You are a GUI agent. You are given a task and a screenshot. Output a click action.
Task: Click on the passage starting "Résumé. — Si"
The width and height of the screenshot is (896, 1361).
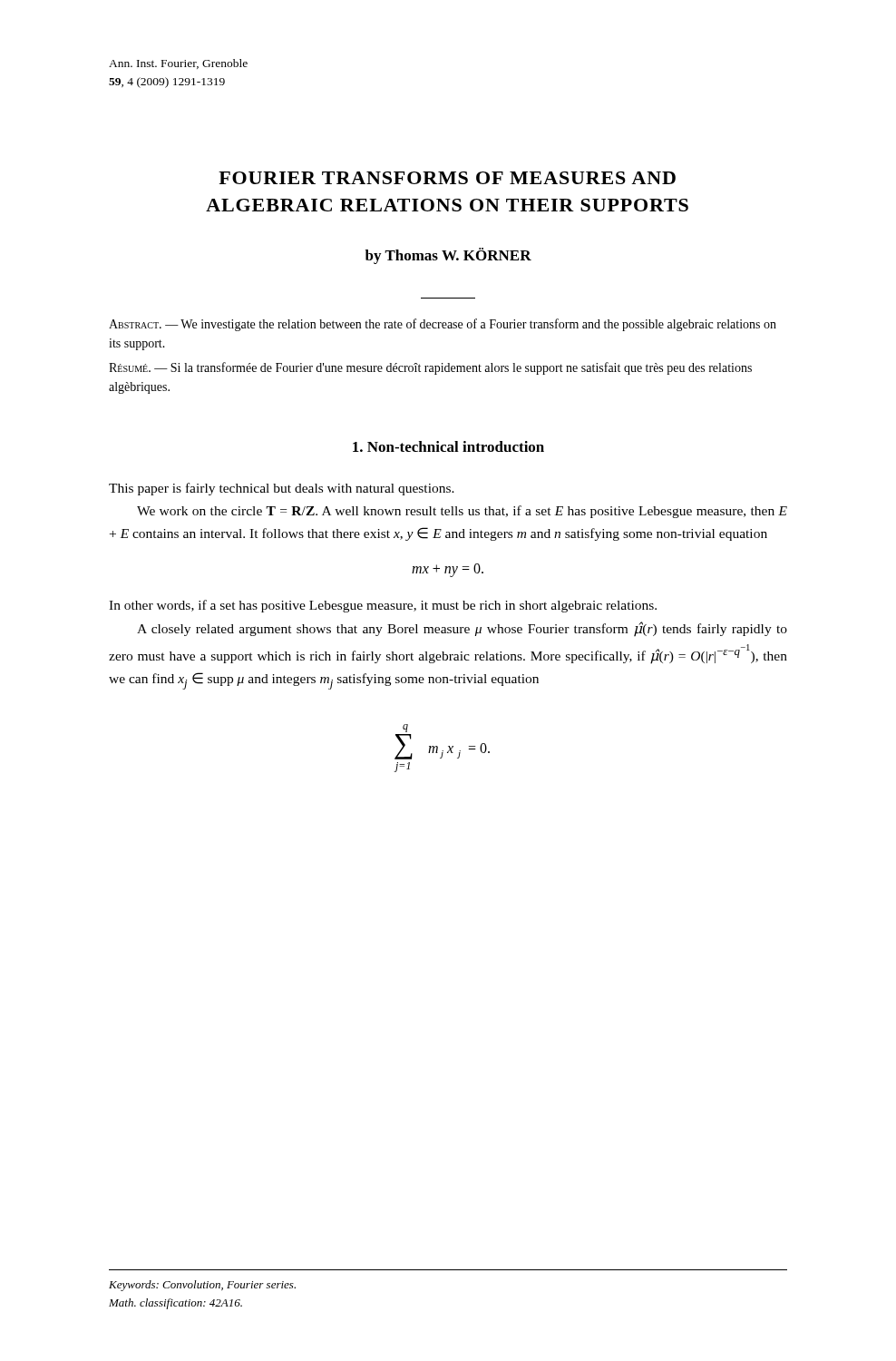point(431,378)
